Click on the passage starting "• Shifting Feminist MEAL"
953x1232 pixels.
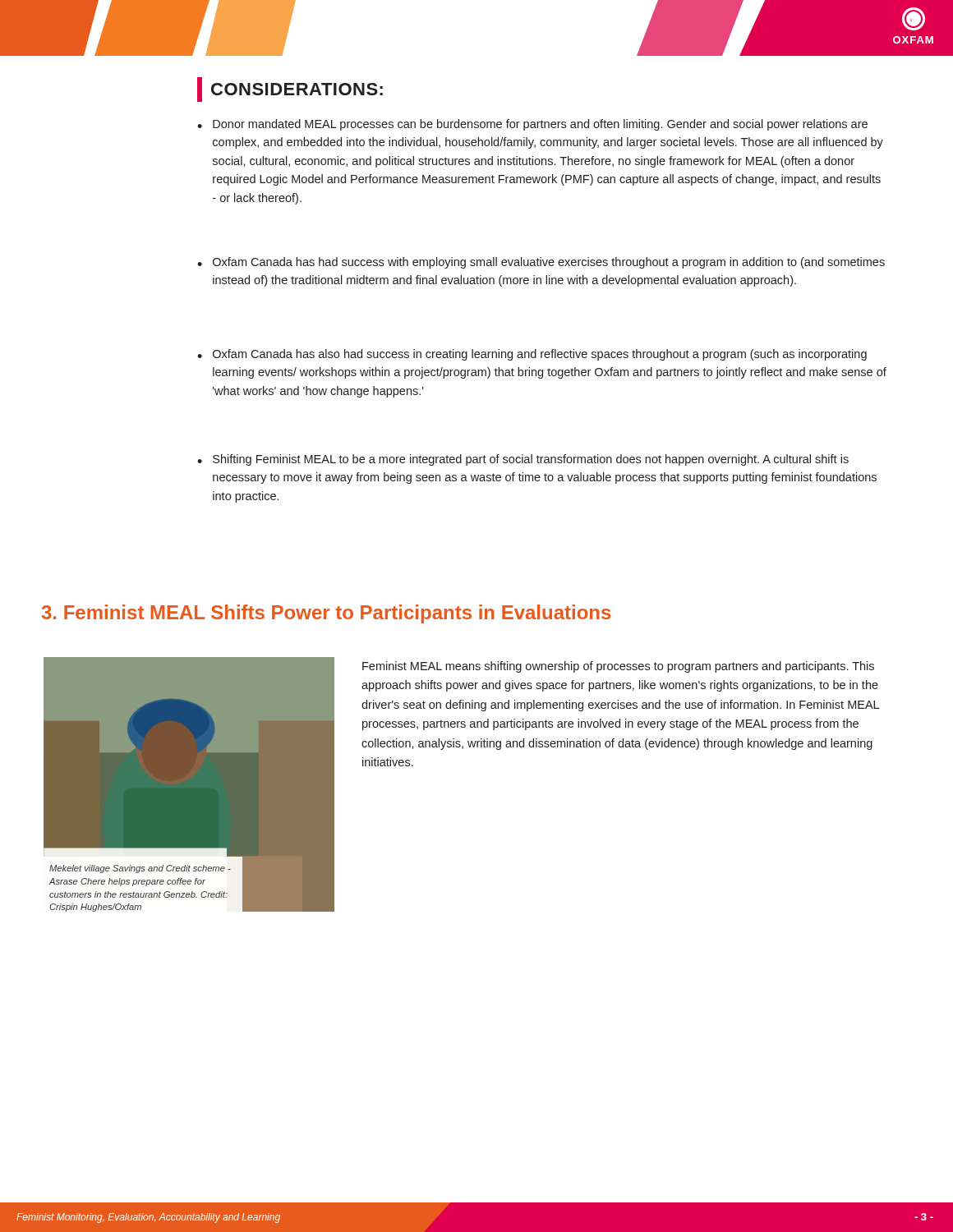(x=542, y=478)
